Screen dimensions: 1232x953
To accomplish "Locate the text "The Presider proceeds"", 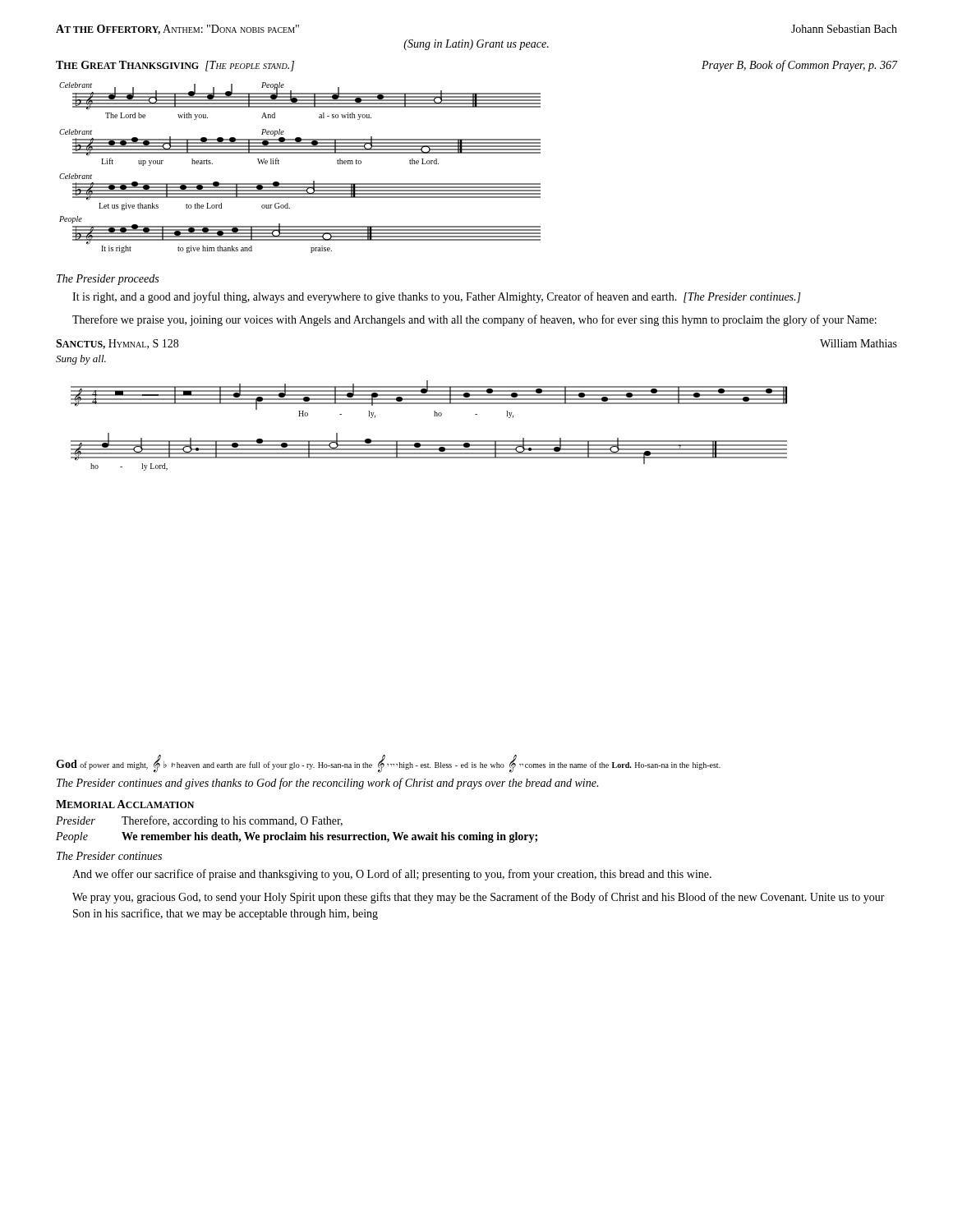I will point(107,279).
